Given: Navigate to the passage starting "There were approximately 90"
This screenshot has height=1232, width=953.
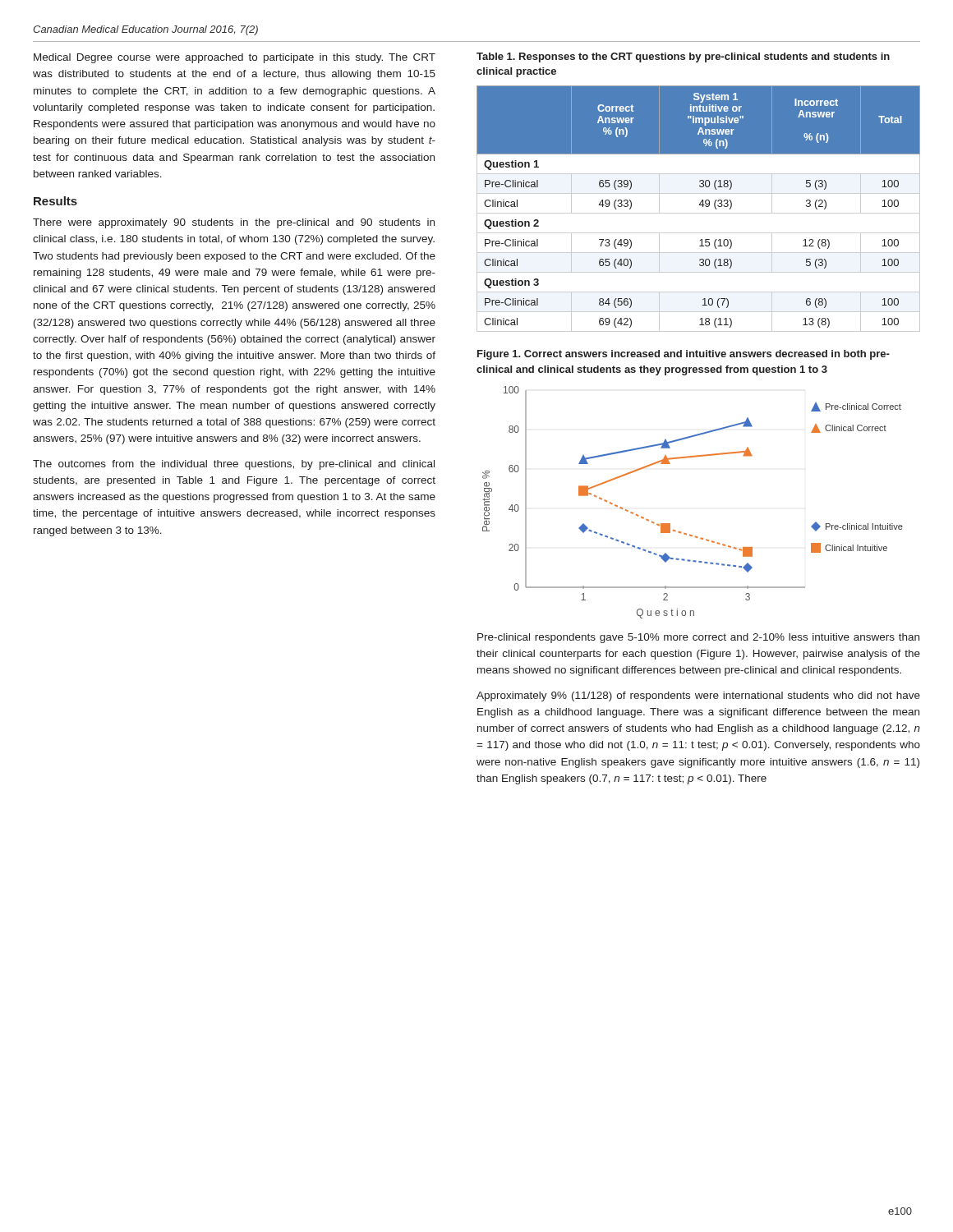Looking at the screenshot, I should point(234,330).
